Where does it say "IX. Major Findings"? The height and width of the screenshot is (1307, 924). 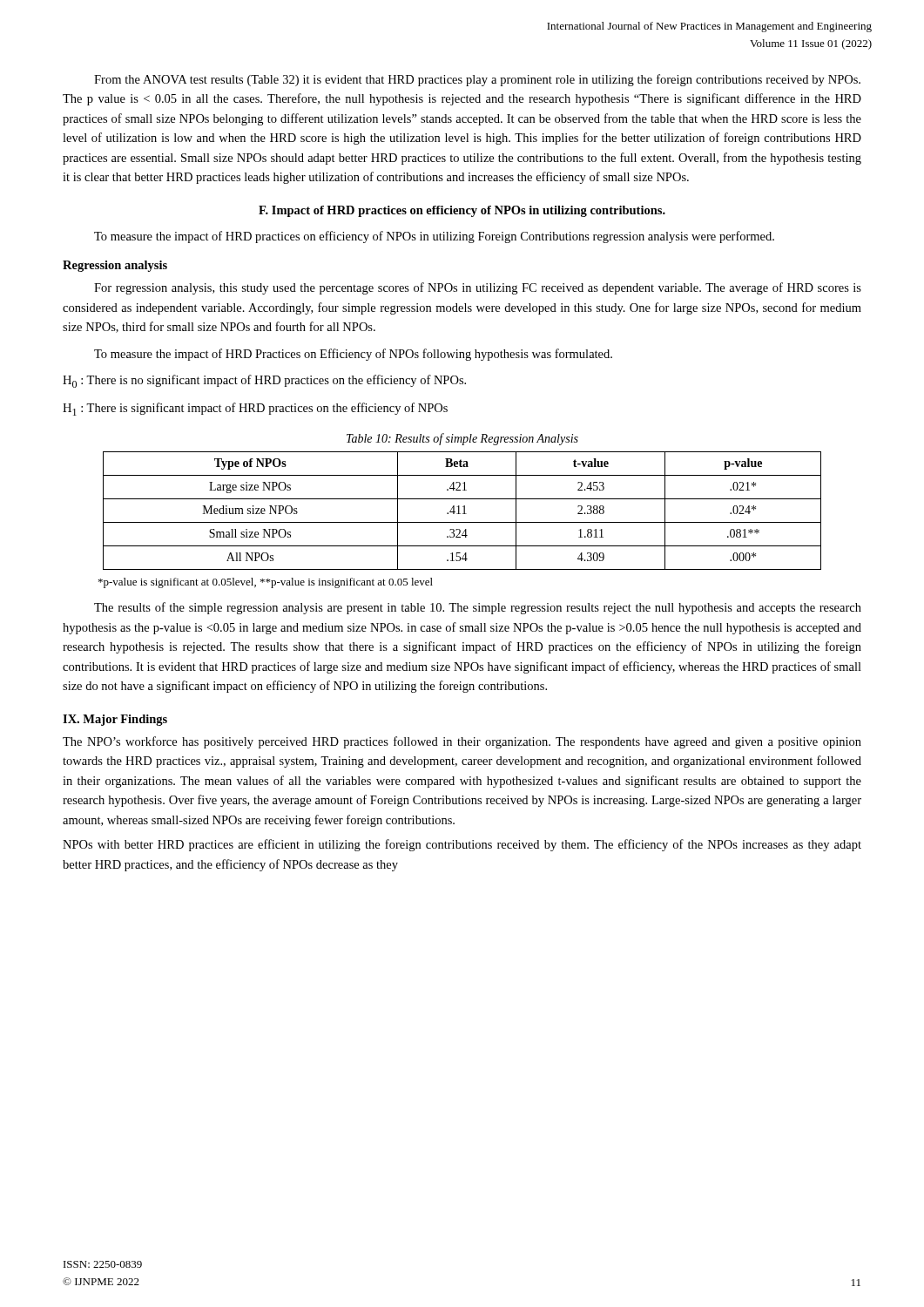coord(115,719)
